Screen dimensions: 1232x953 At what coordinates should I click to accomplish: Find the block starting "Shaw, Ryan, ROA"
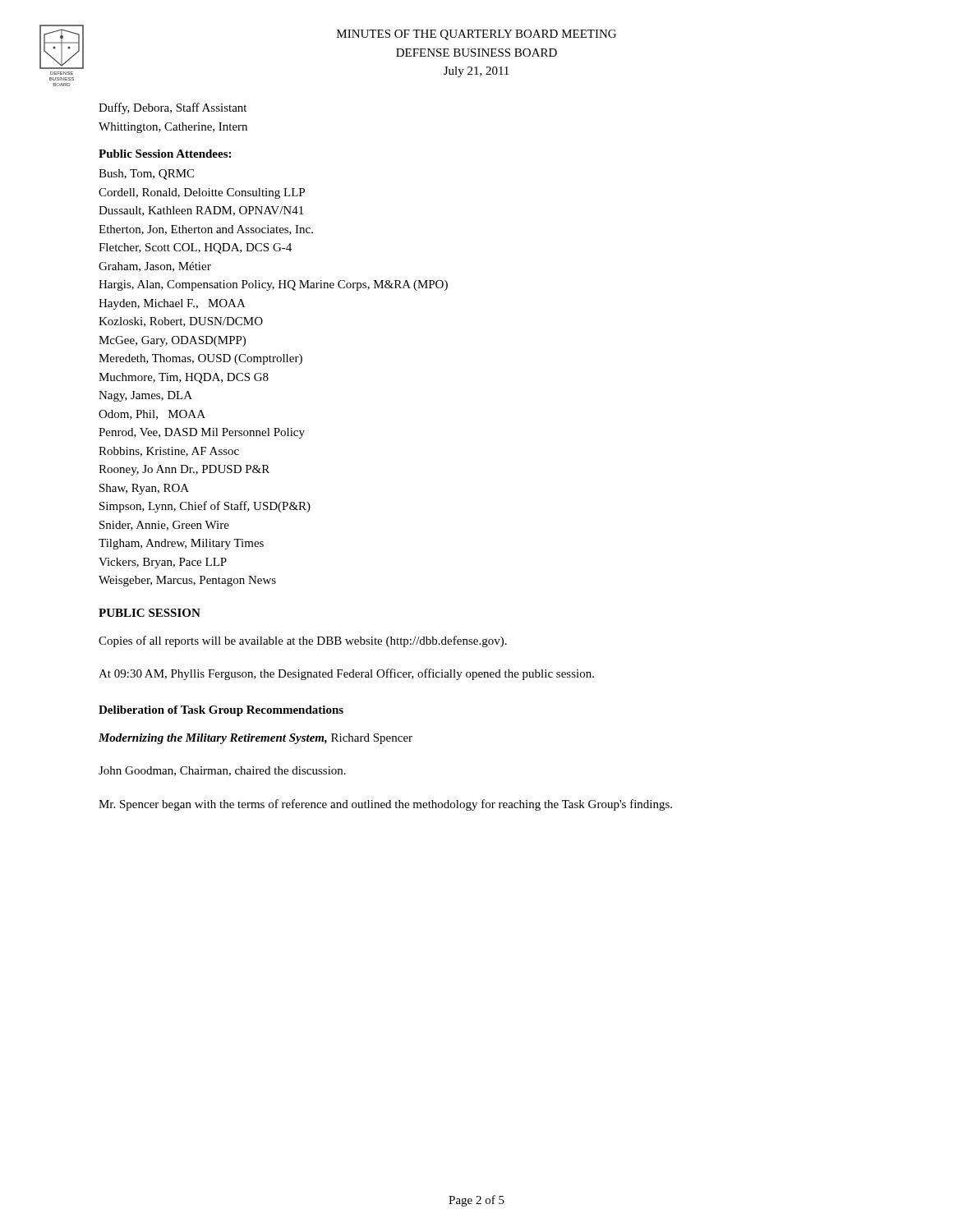[x=144, y=487]
